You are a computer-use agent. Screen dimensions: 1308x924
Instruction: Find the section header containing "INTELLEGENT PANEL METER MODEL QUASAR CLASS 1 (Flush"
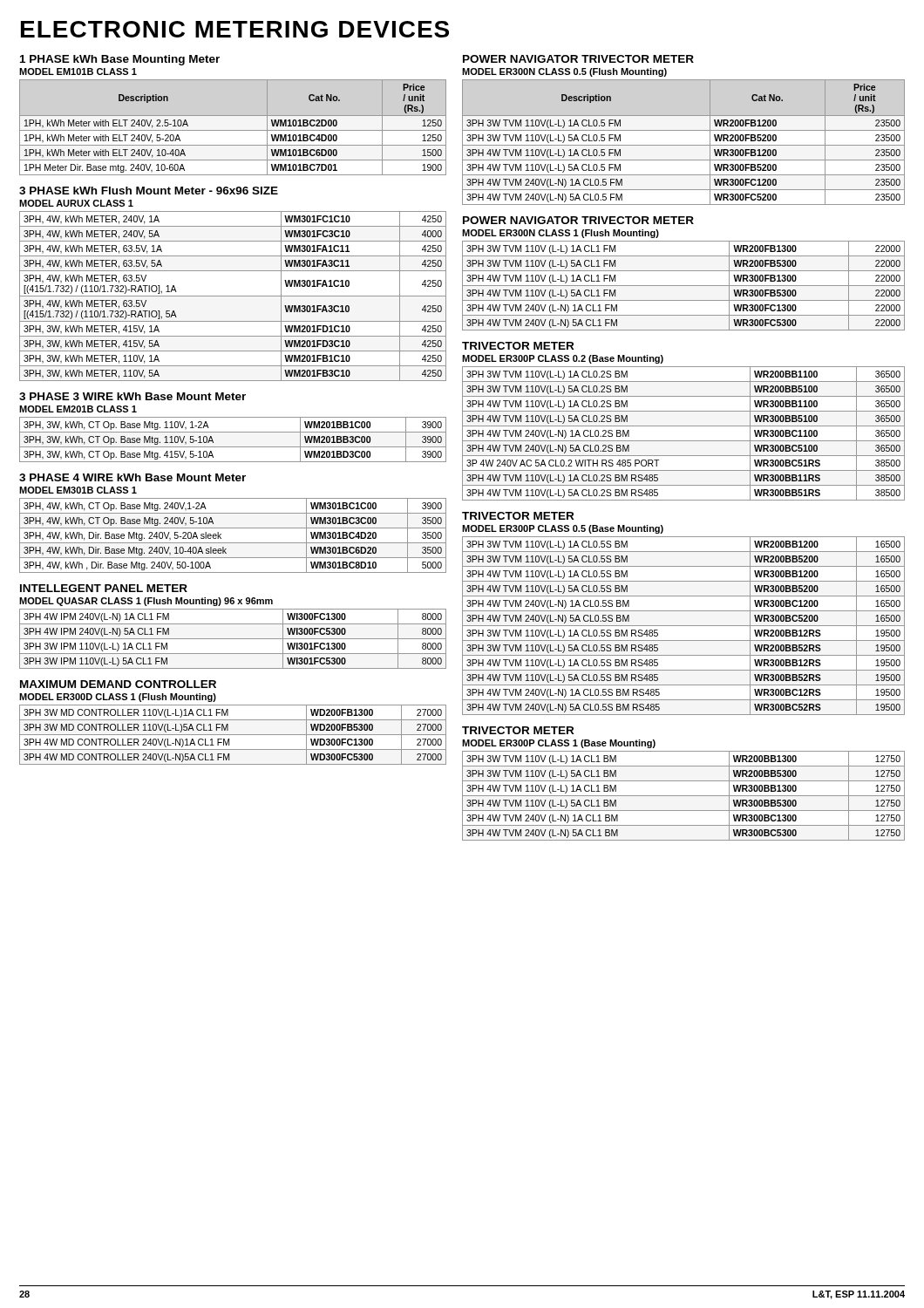tap(233, 594)
